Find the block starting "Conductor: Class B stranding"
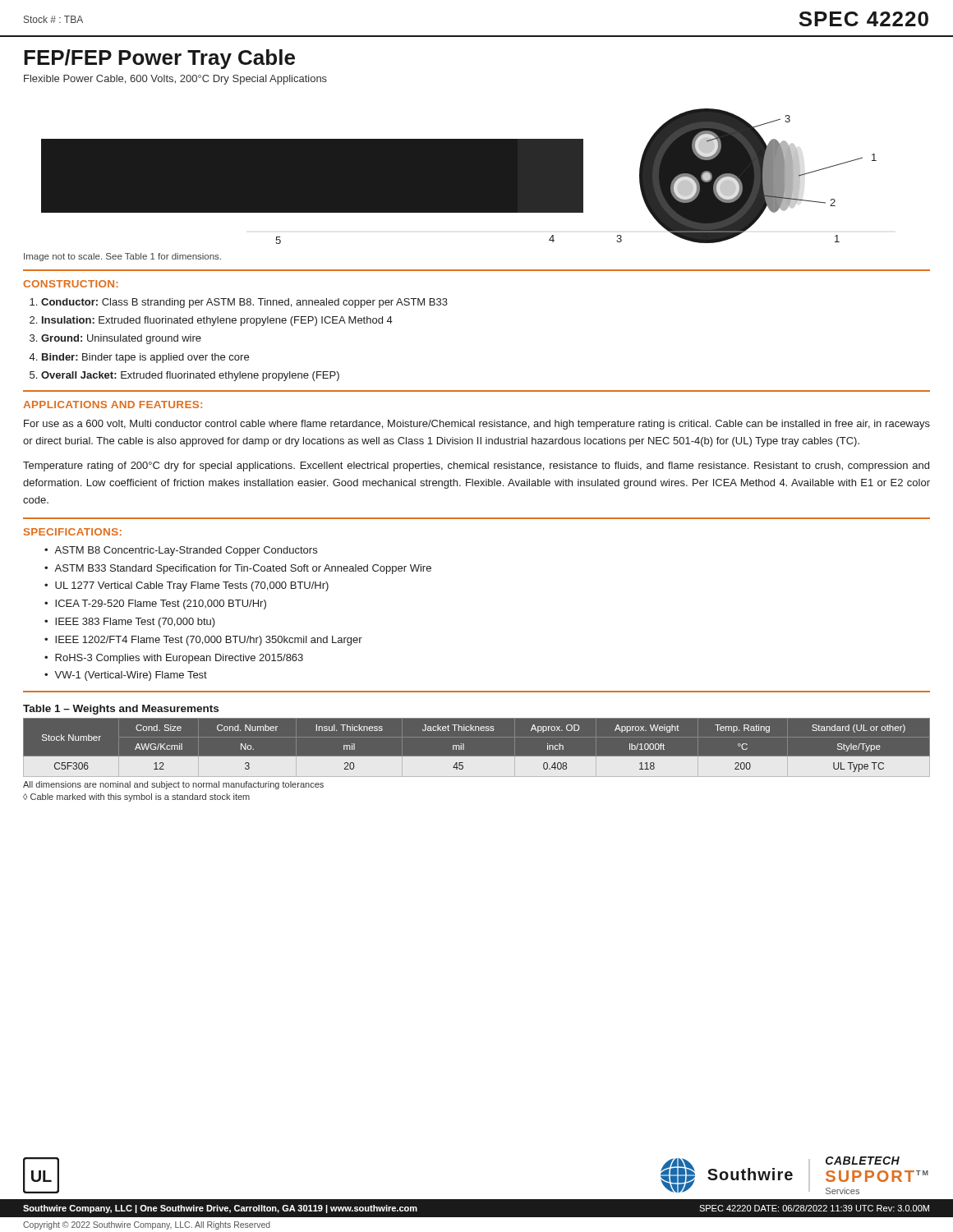 (244, 302)
